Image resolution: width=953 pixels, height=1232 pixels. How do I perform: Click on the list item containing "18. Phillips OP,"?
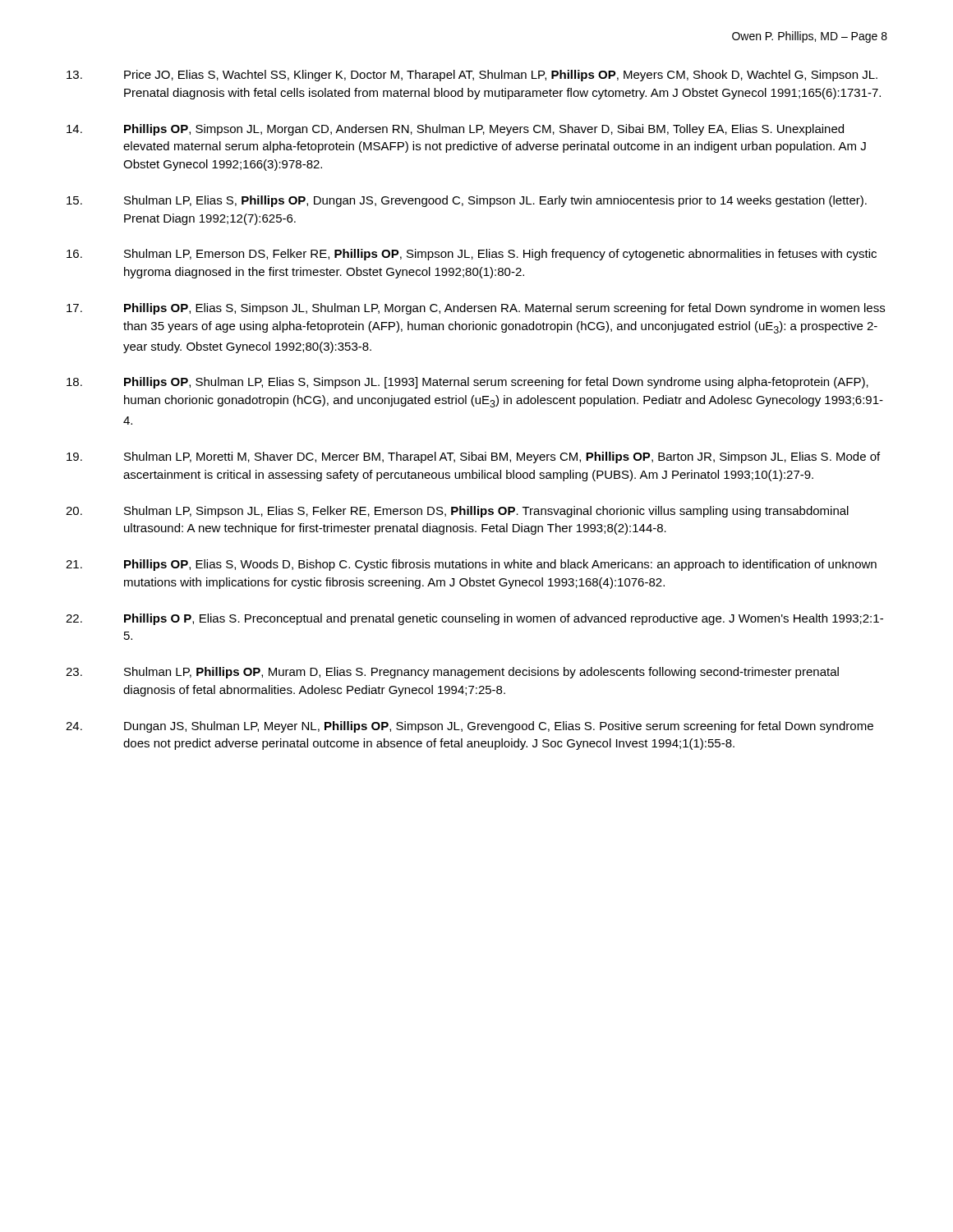[476, 401]
